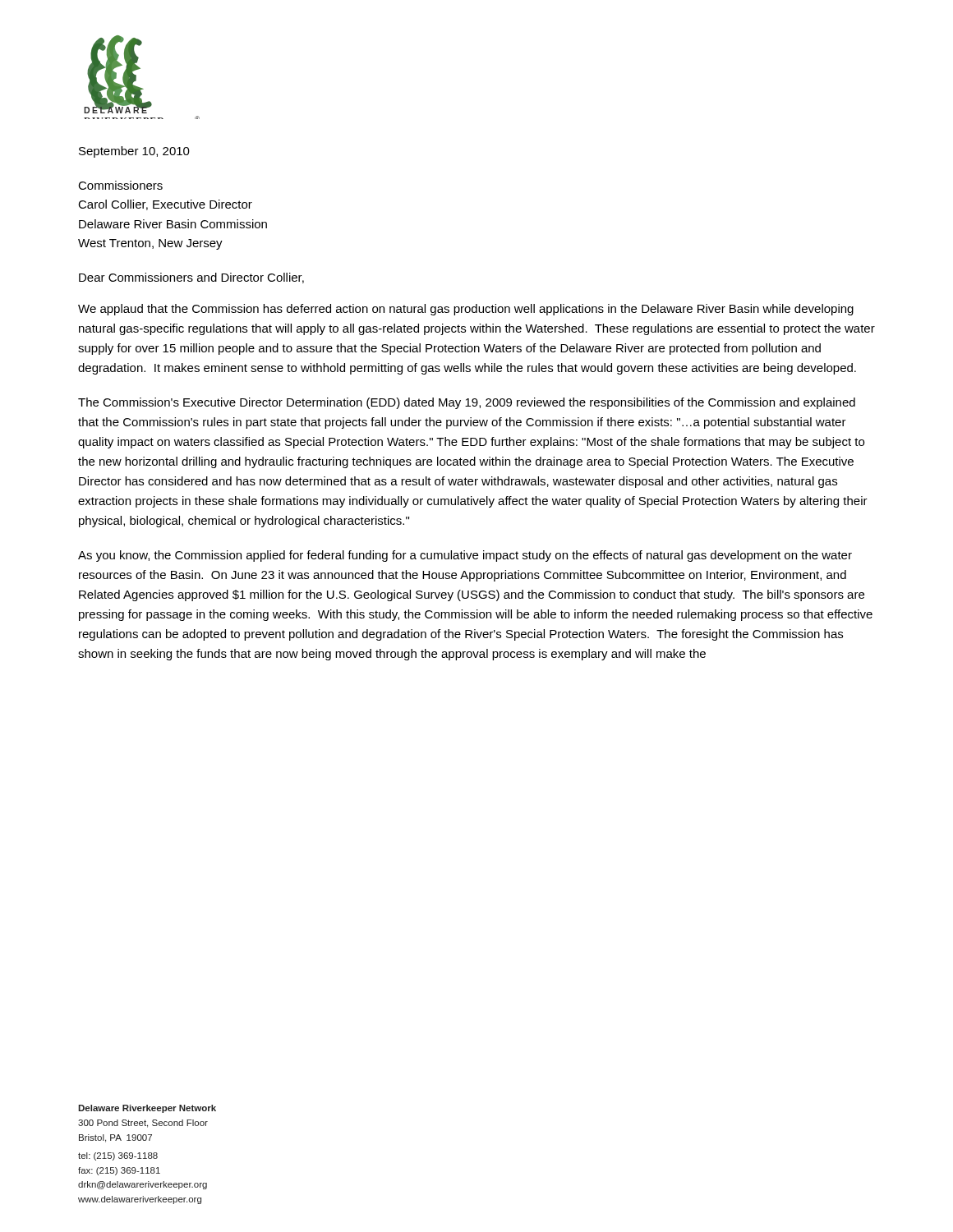This screenshot has height=1232, width=953.
Task: Click on the logo
Action: [x=476, y=76]
